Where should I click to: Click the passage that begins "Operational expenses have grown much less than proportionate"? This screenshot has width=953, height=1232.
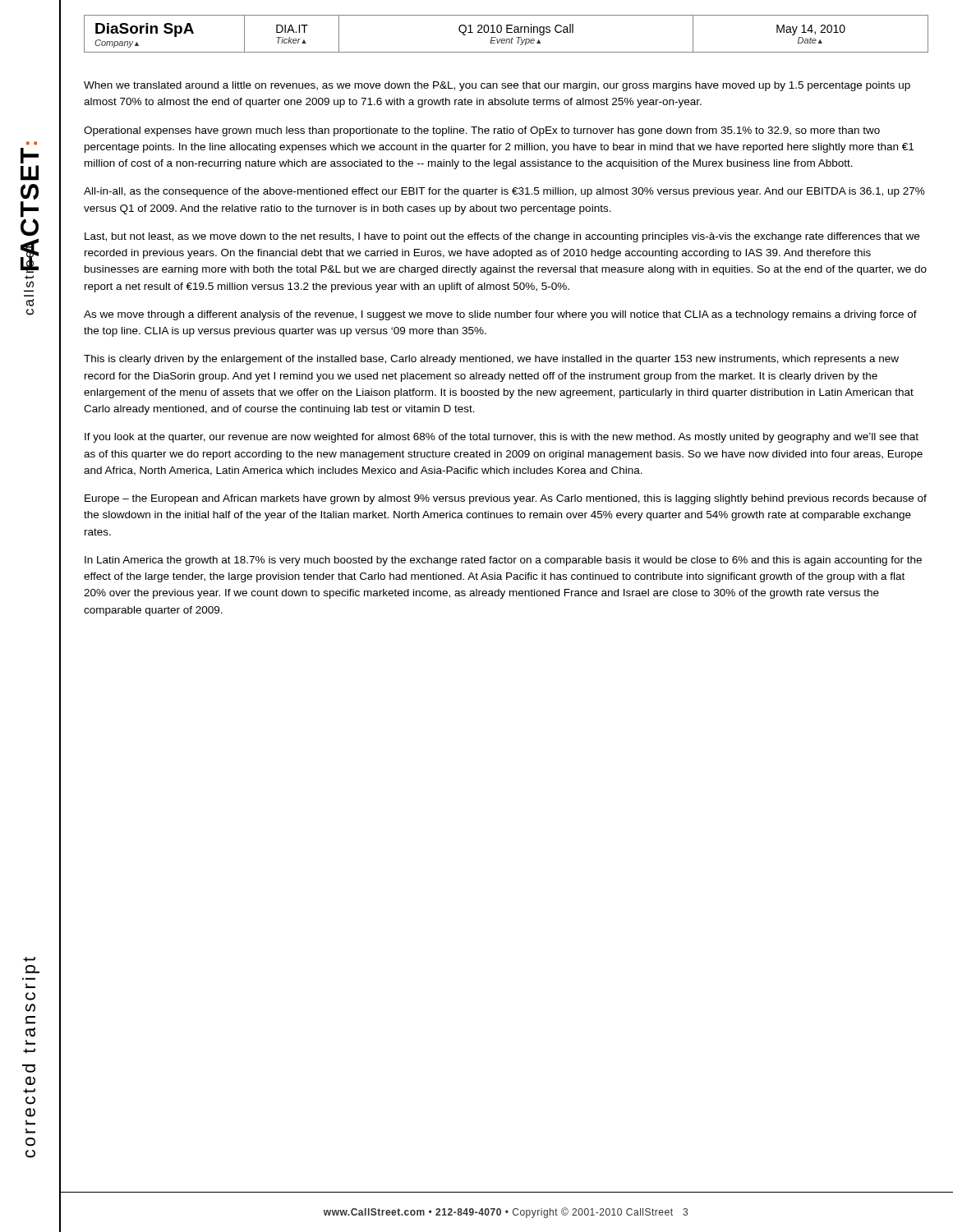coord(499,146)
